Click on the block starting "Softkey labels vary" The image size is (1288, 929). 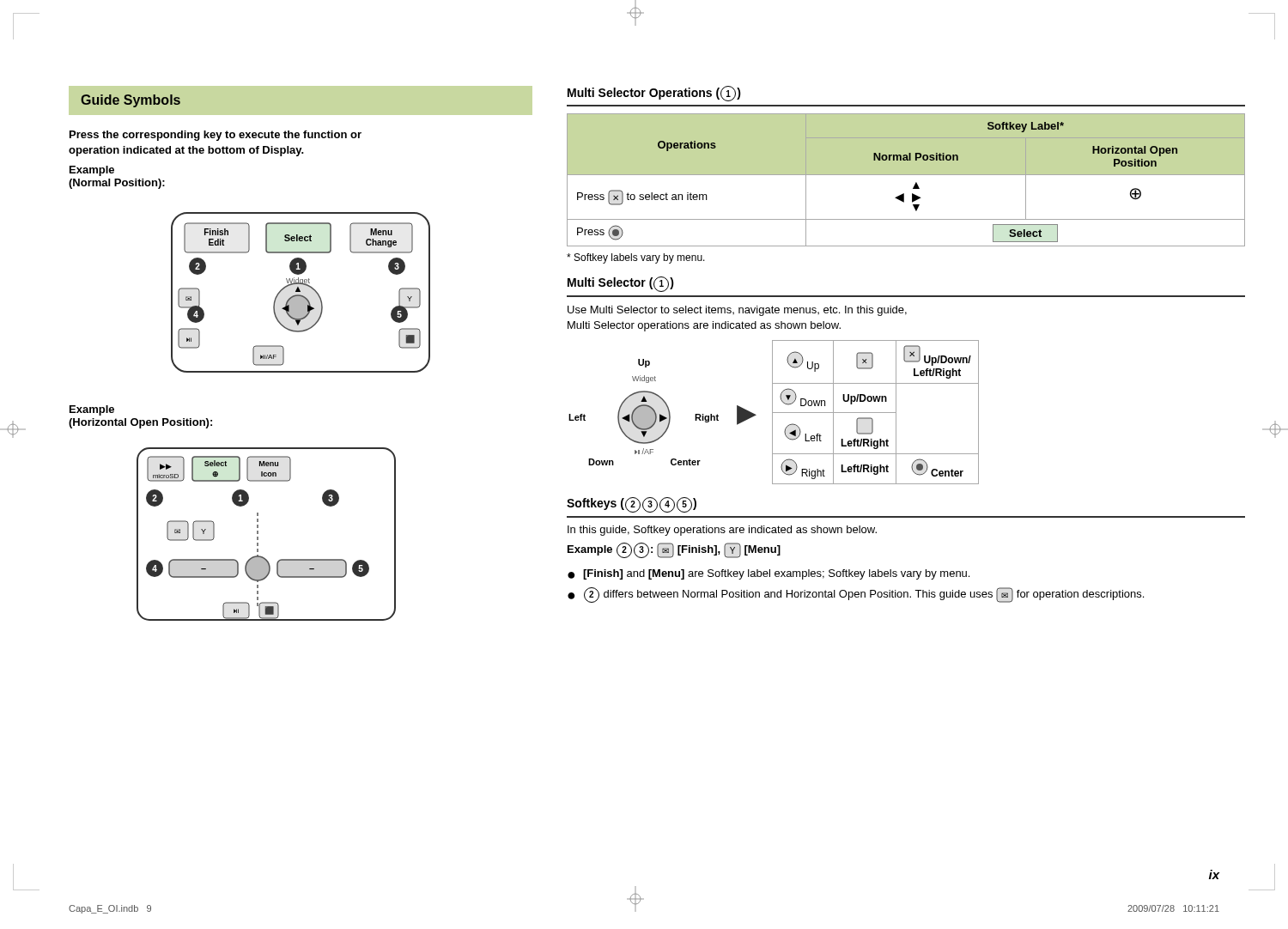[636, 258]
